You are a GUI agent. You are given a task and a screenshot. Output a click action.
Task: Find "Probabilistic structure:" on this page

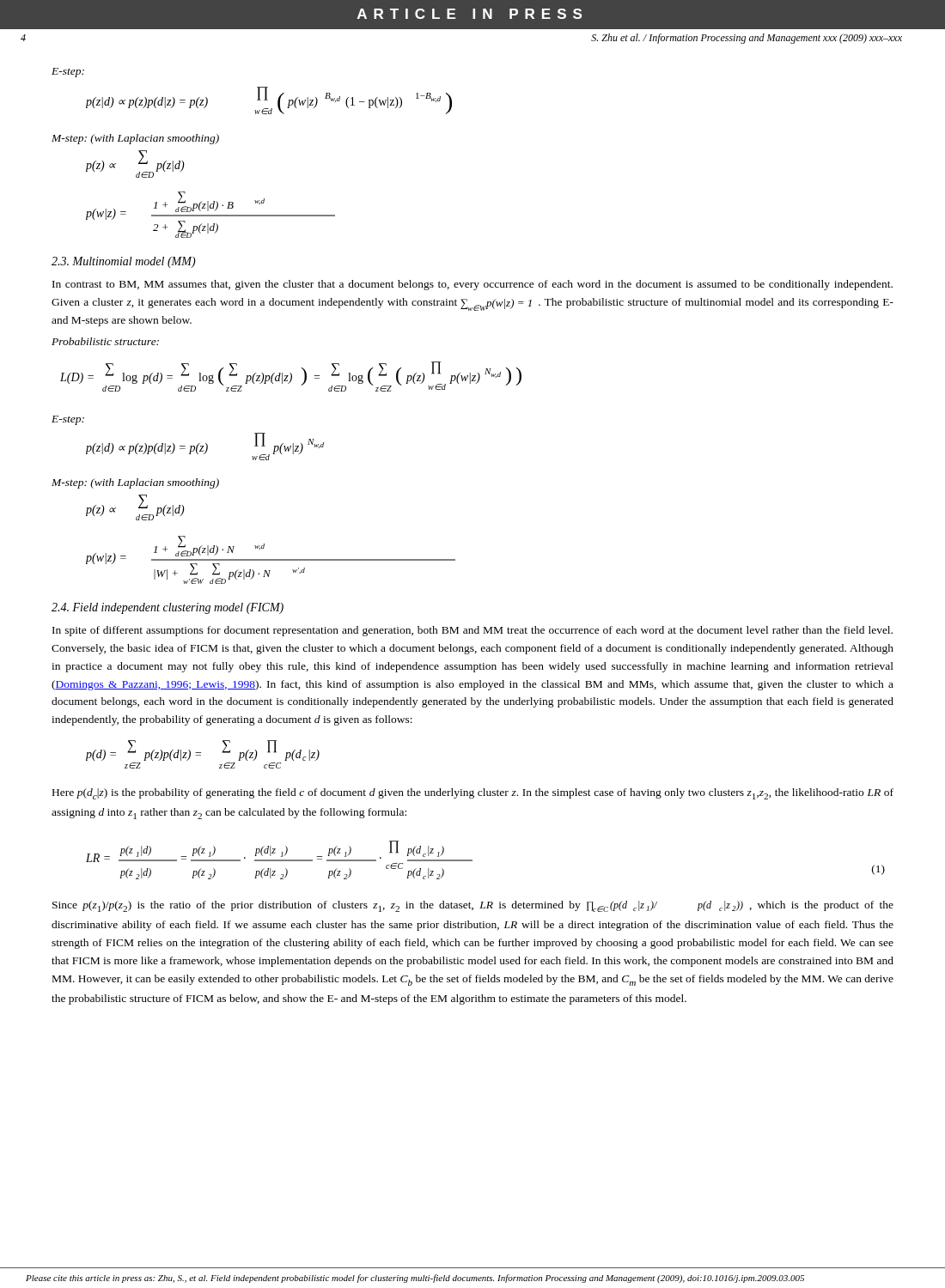pyautogui.click(x=106, y=341)
